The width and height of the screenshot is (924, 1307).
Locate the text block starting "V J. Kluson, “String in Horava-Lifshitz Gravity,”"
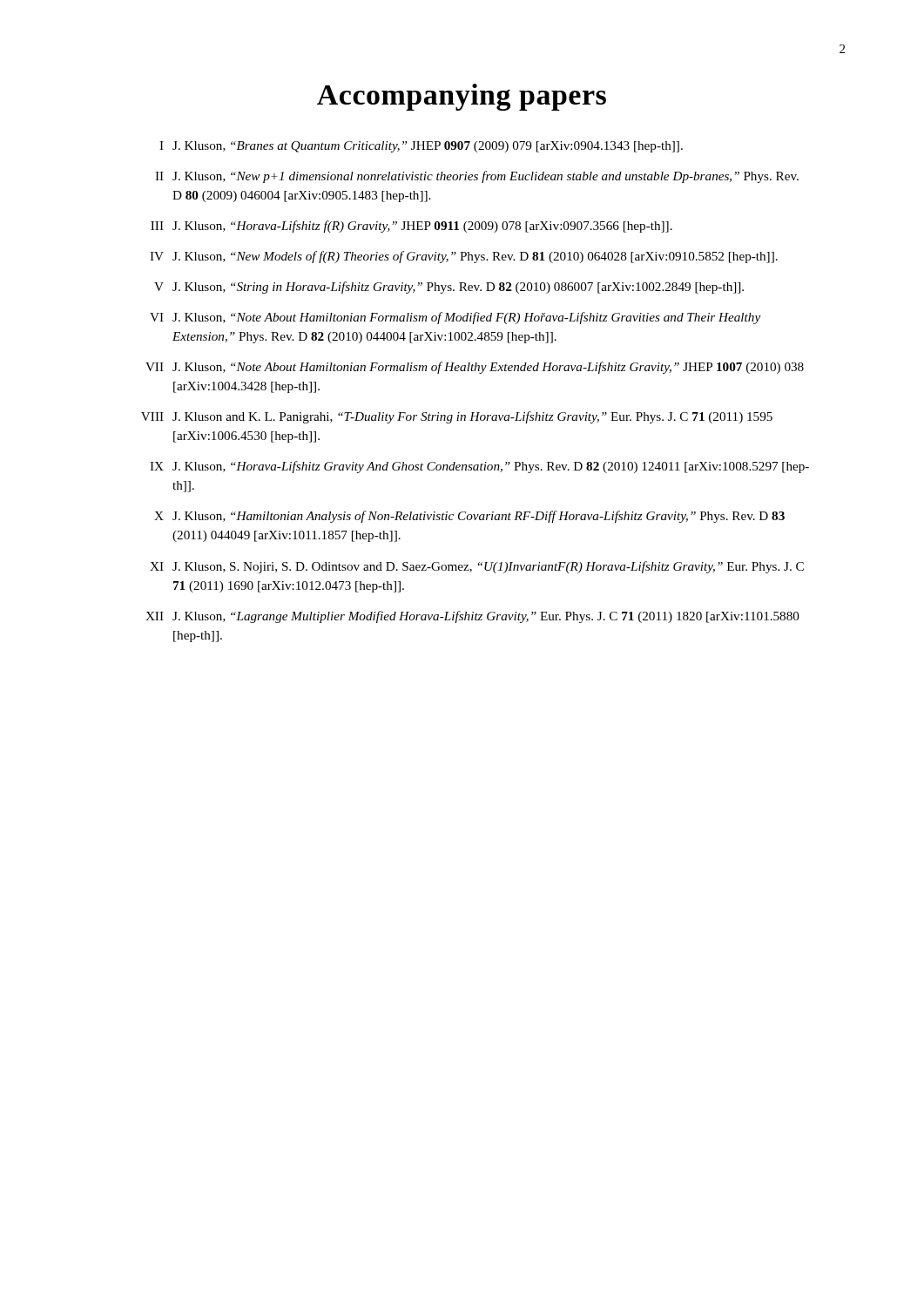[462, 287]
